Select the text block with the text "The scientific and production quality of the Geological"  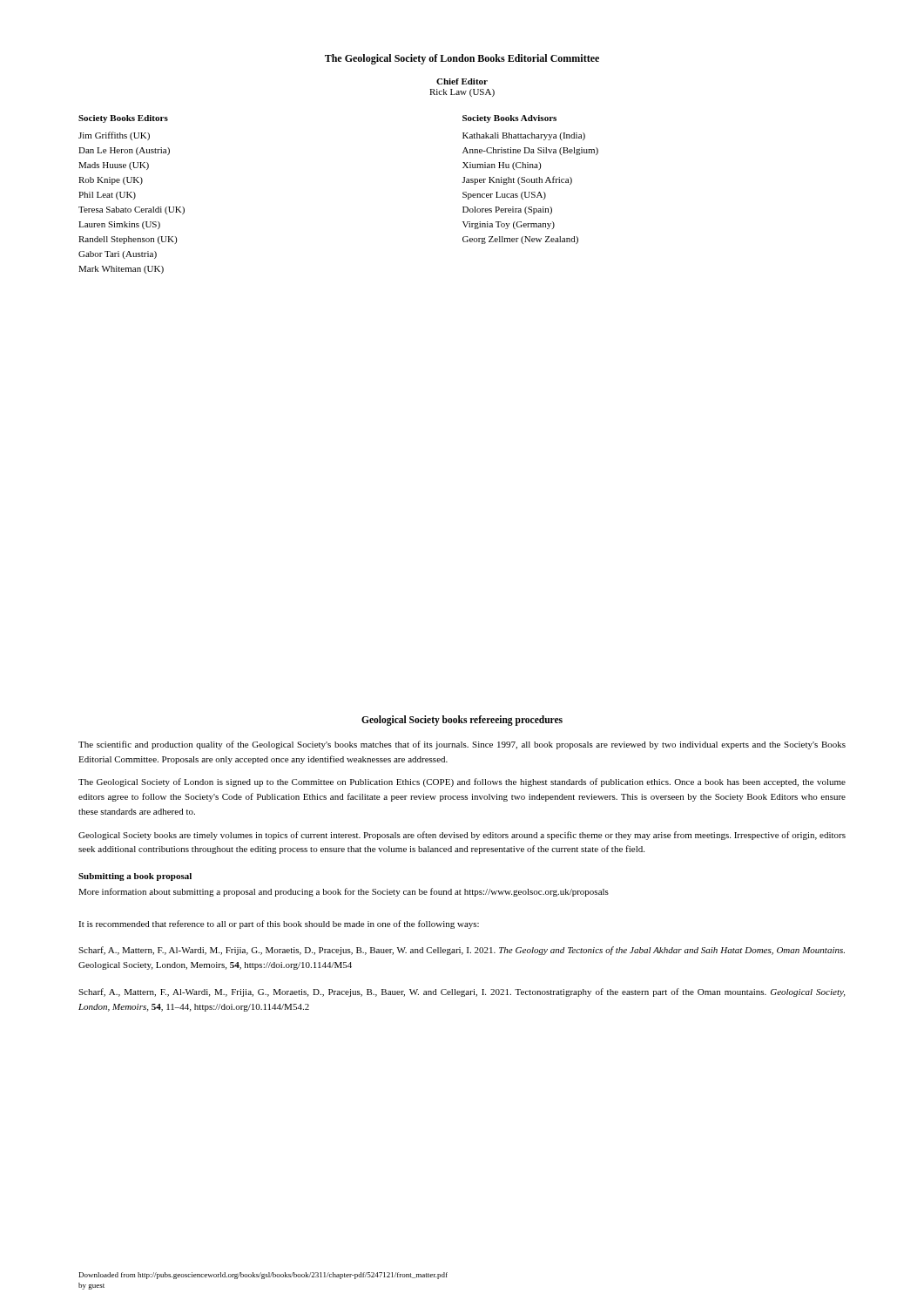(462, 751)
